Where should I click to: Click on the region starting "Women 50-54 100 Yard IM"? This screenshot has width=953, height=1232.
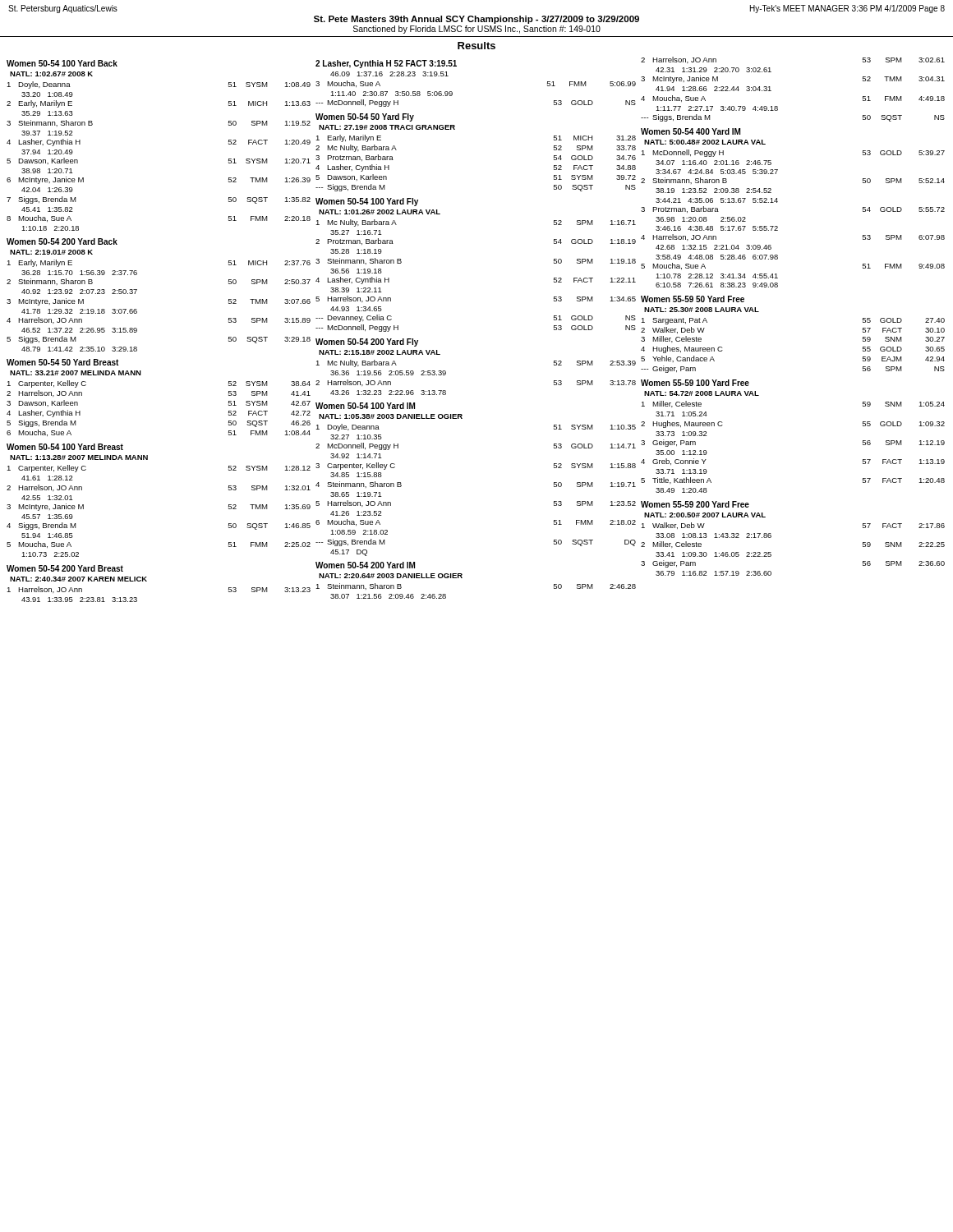point(366,406)
